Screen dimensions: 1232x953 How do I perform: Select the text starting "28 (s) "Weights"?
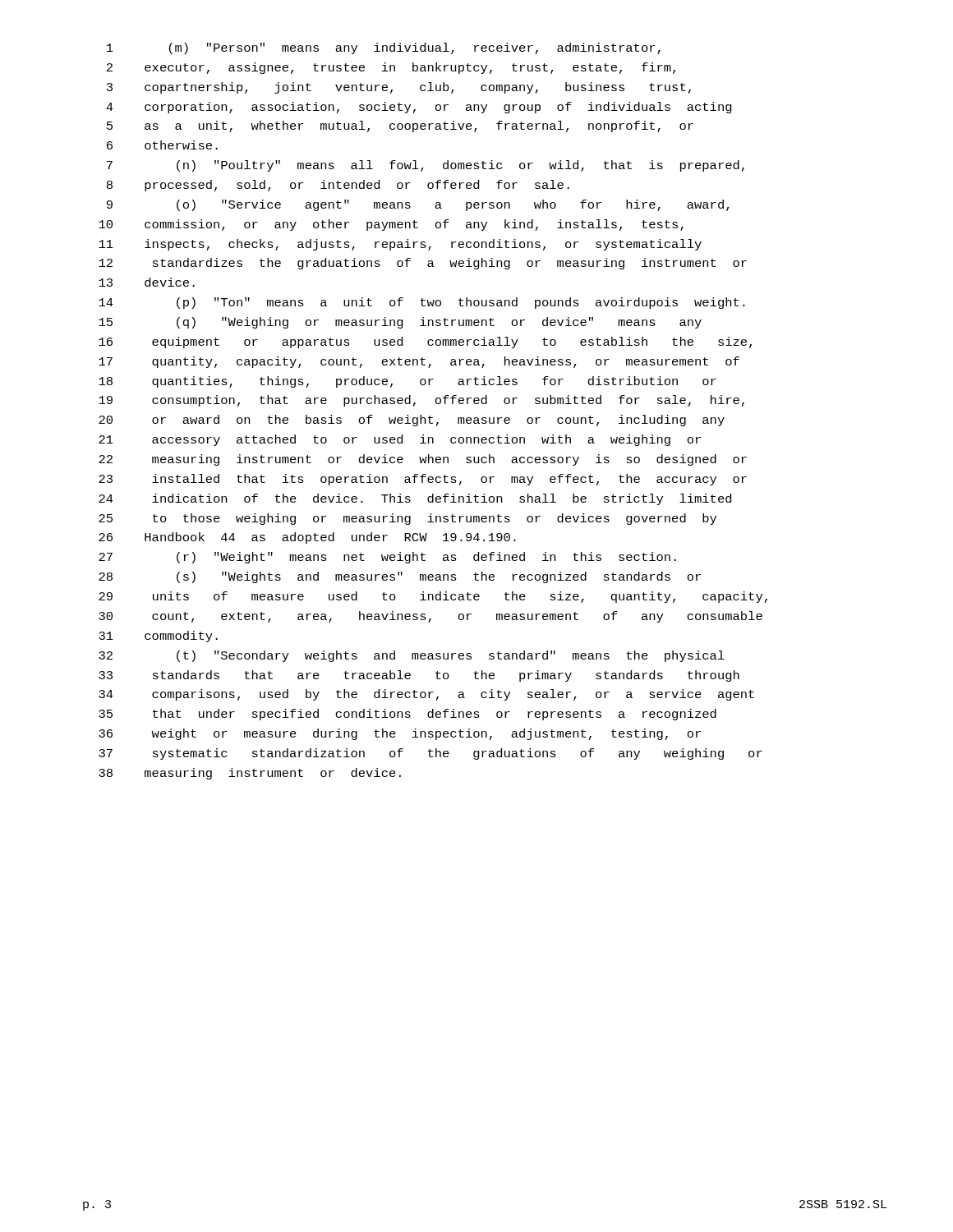coord(485,608)
